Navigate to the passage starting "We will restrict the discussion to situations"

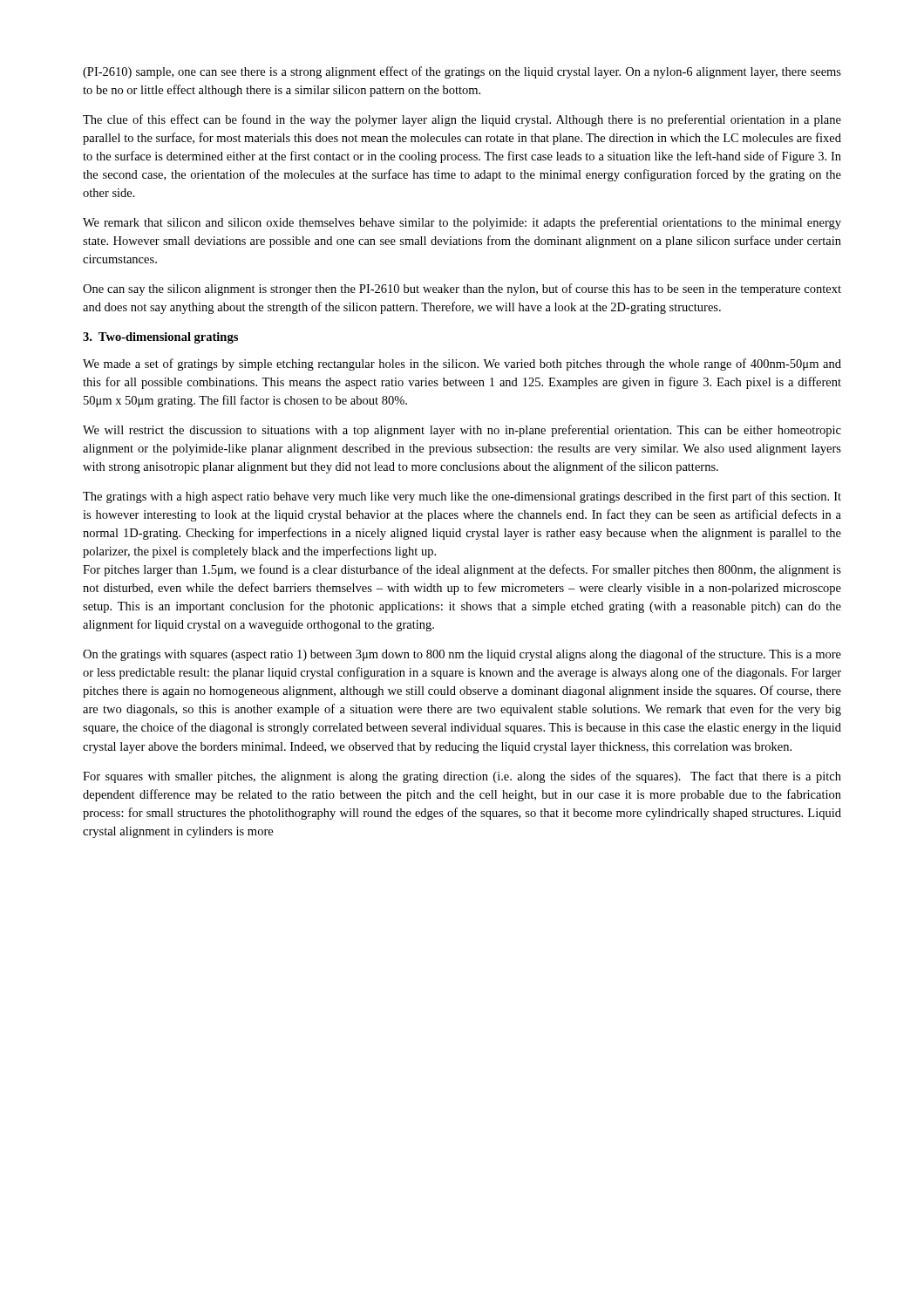point(462,448)
